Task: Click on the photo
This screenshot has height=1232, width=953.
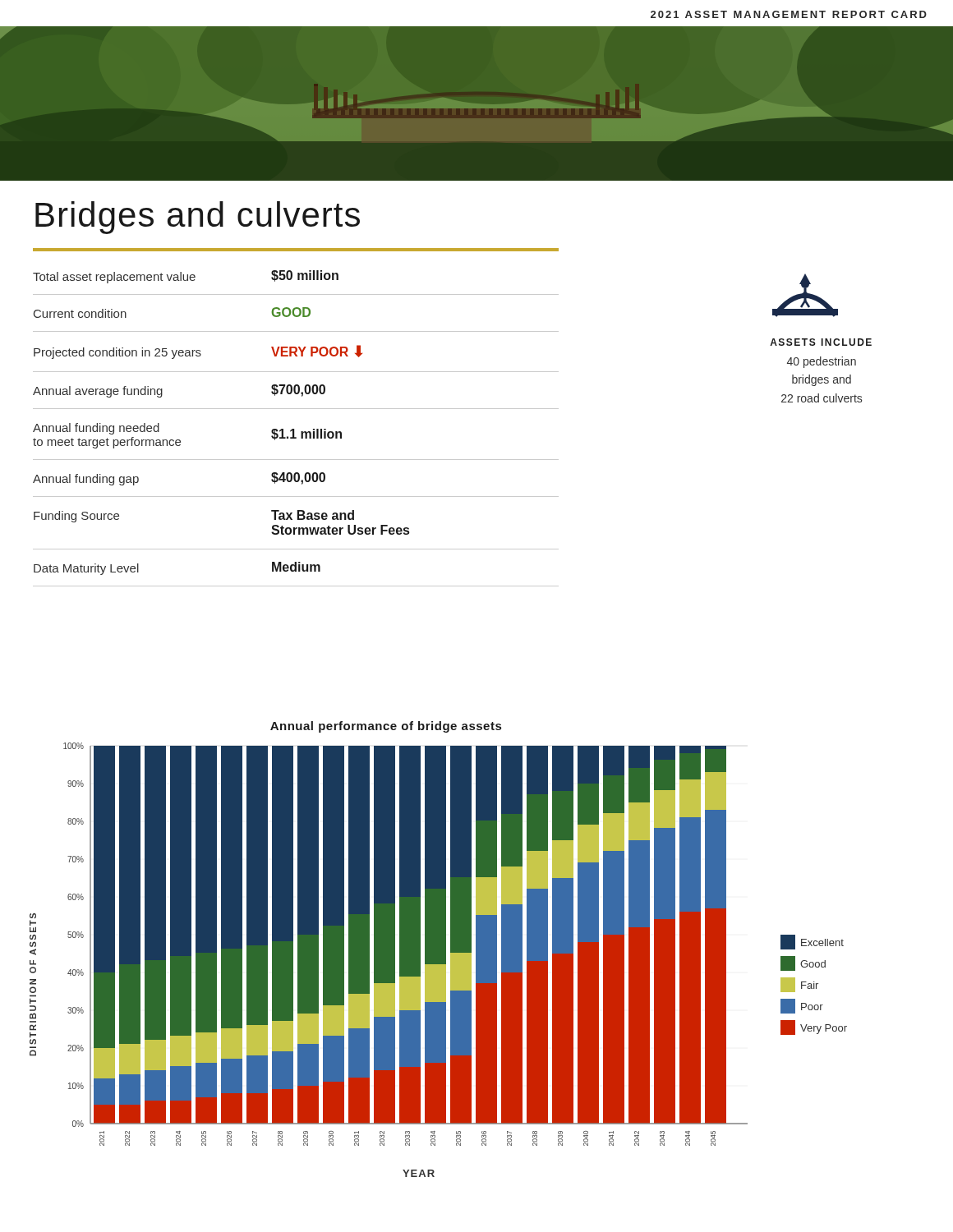Action: click(476, 103)
